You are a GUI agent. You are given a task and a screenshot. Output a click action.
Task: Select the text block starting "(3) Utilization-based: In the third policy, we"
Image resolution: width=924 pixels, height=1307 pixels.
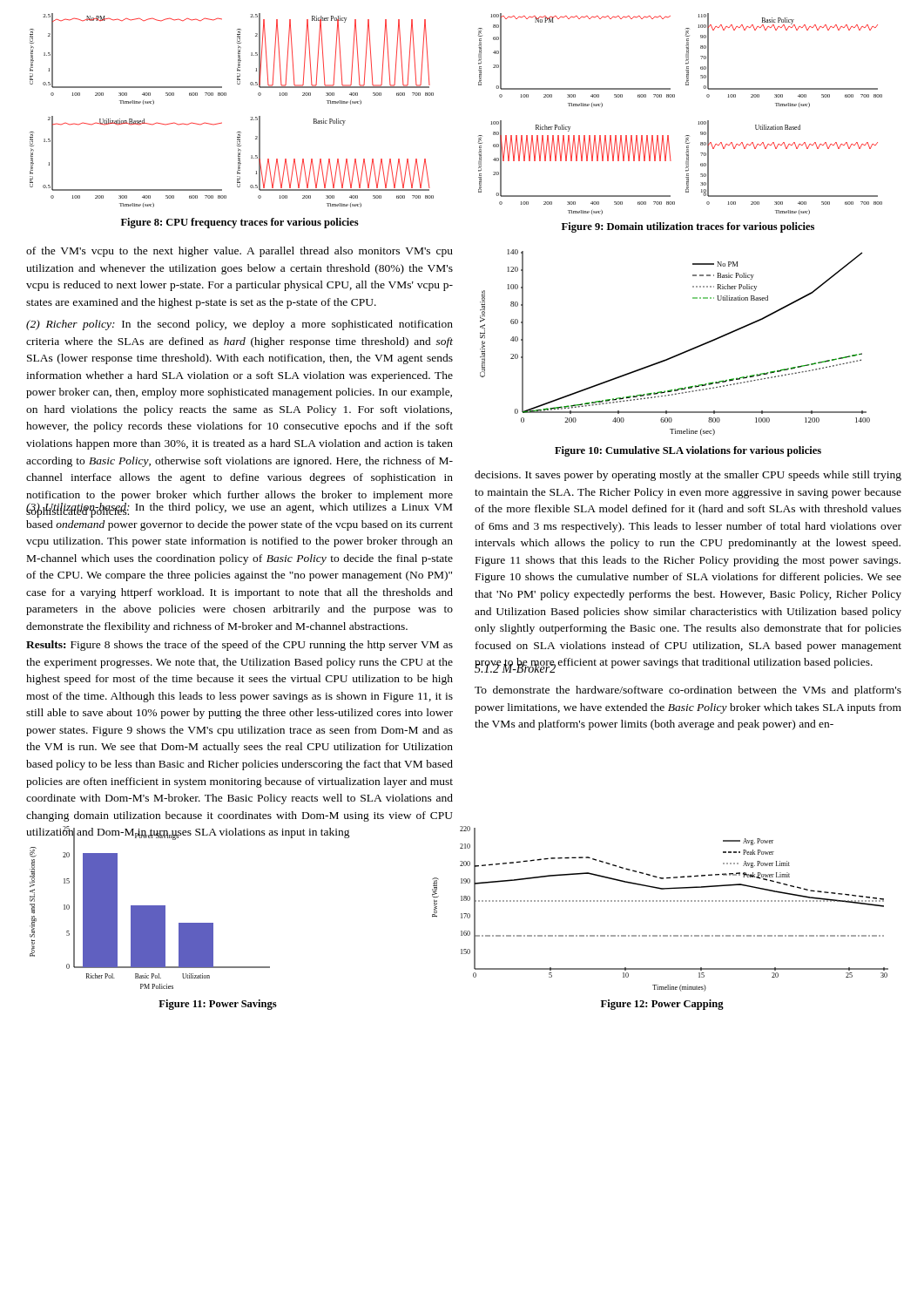[x=240, y=567]
